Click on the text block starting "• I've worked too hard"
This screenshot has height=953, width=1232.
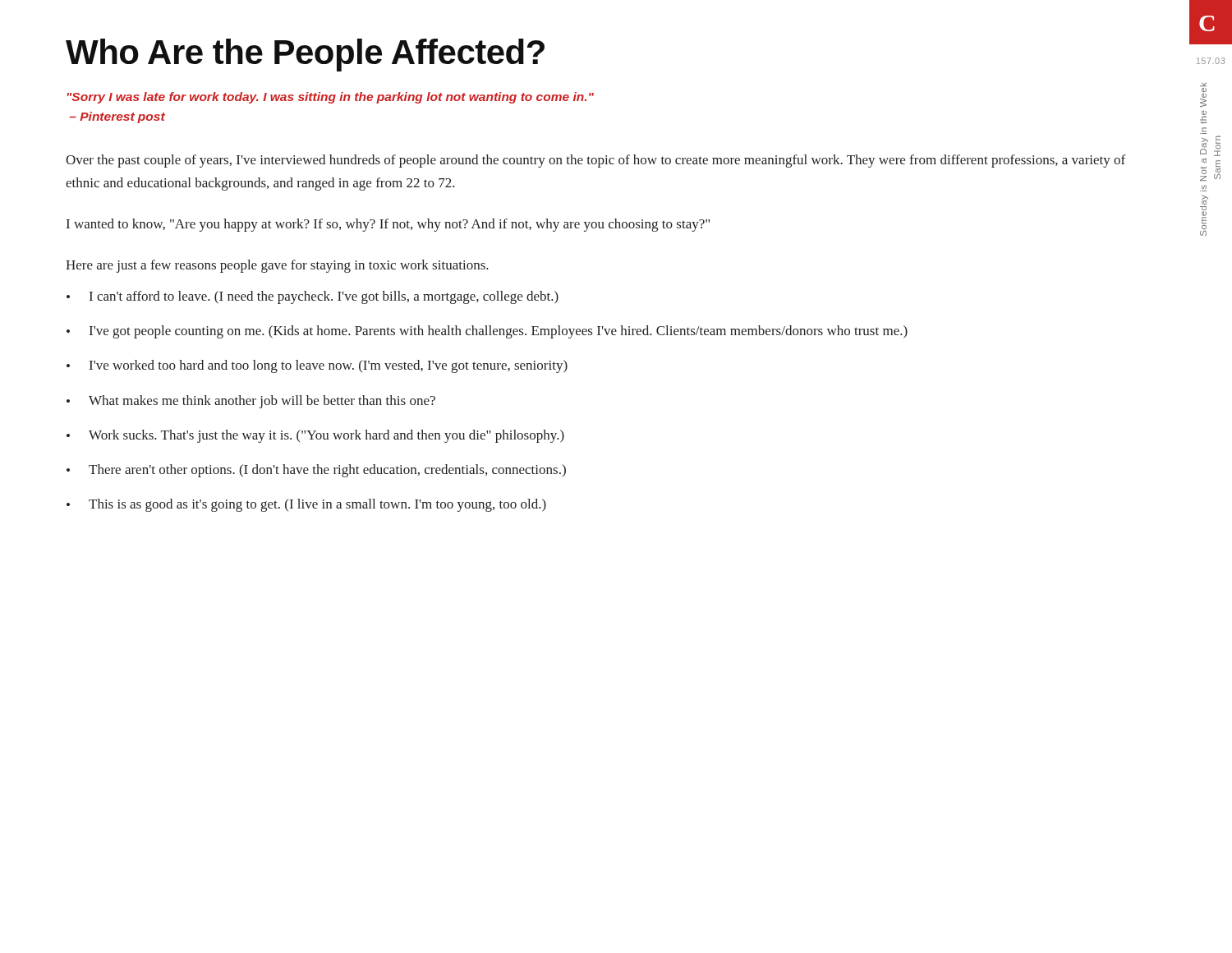pyautogui.click(x=317, y=366)
